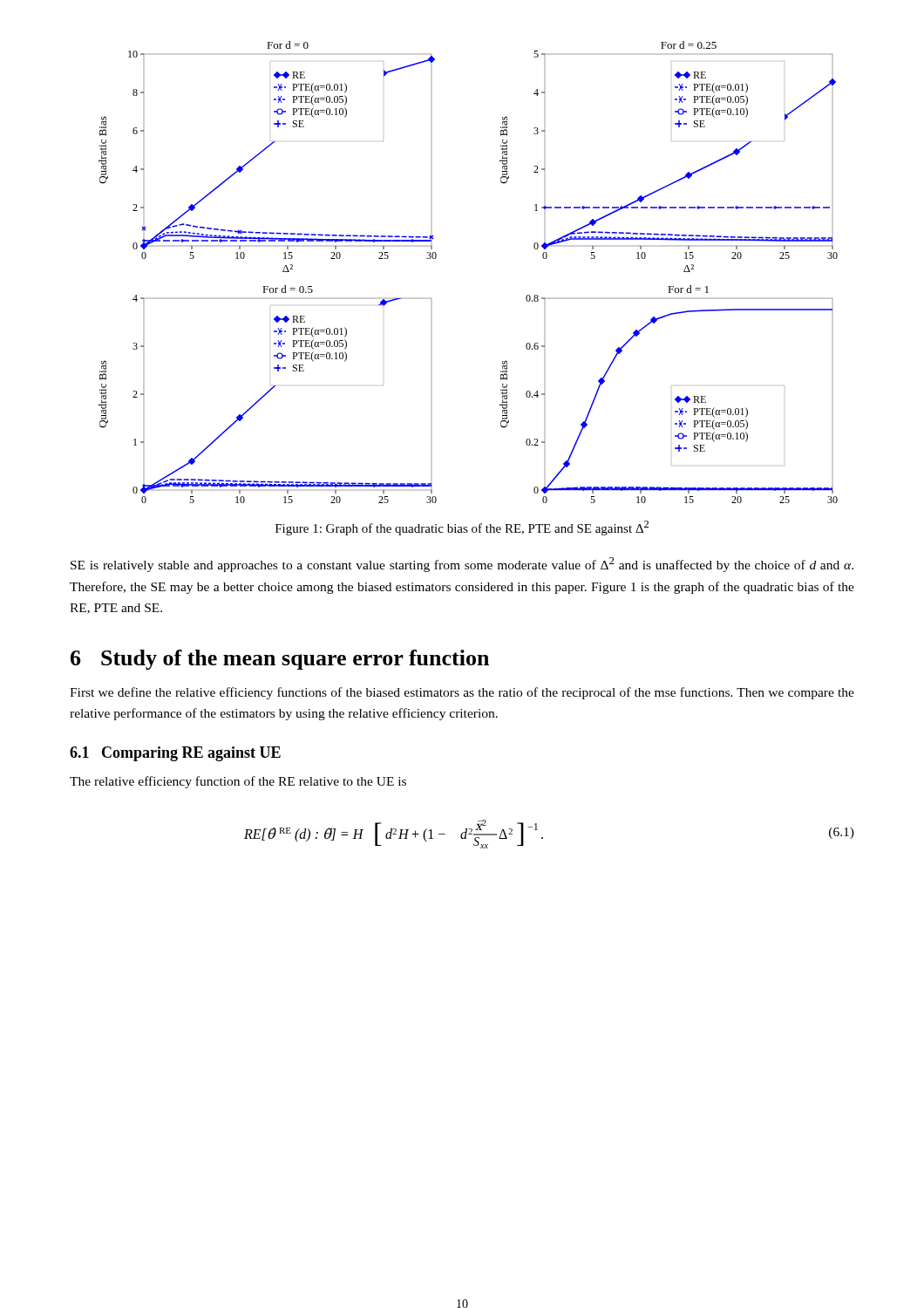Image resolution: width=924 pixels, height=1308 pixels.
Task: Locate the block starting "6.1 Comparing RE against UE"
Action: tap(175, 752)
